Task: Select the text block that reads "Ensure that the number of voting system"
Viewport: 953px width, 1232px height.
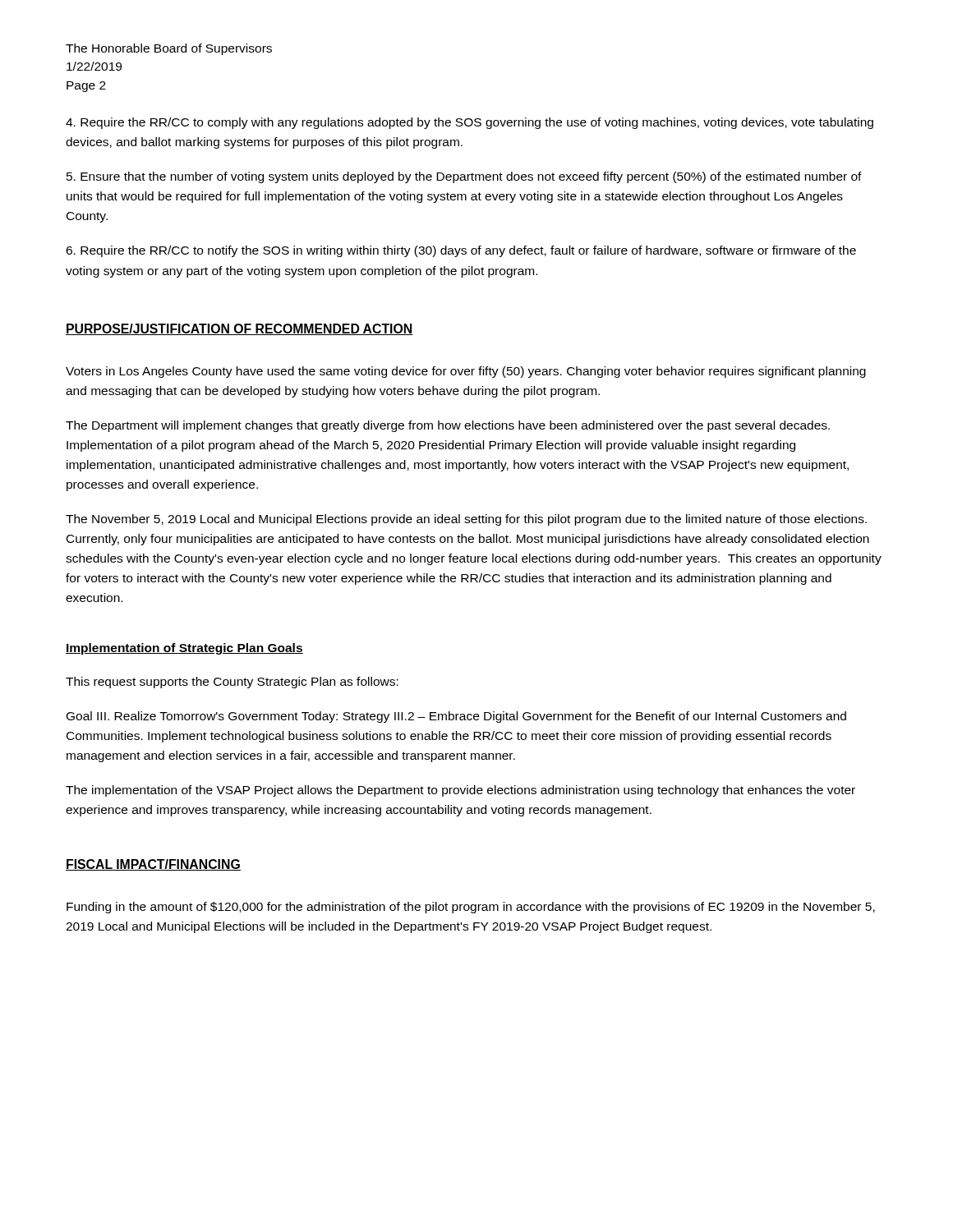Action: click(x=464, y=196)
